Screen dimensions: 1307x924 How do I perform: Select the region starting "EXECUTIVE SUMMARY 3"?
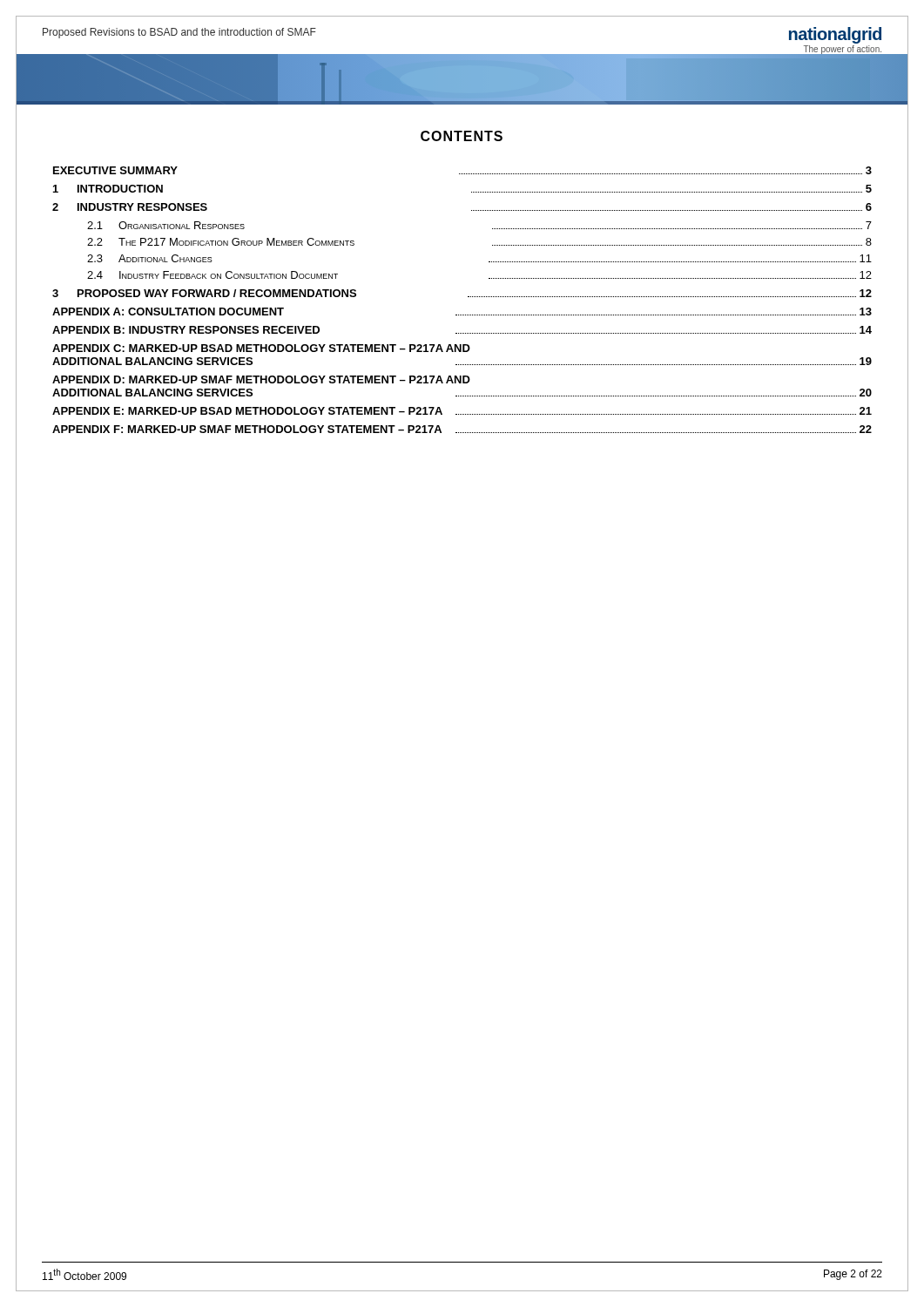click(462, 170)
